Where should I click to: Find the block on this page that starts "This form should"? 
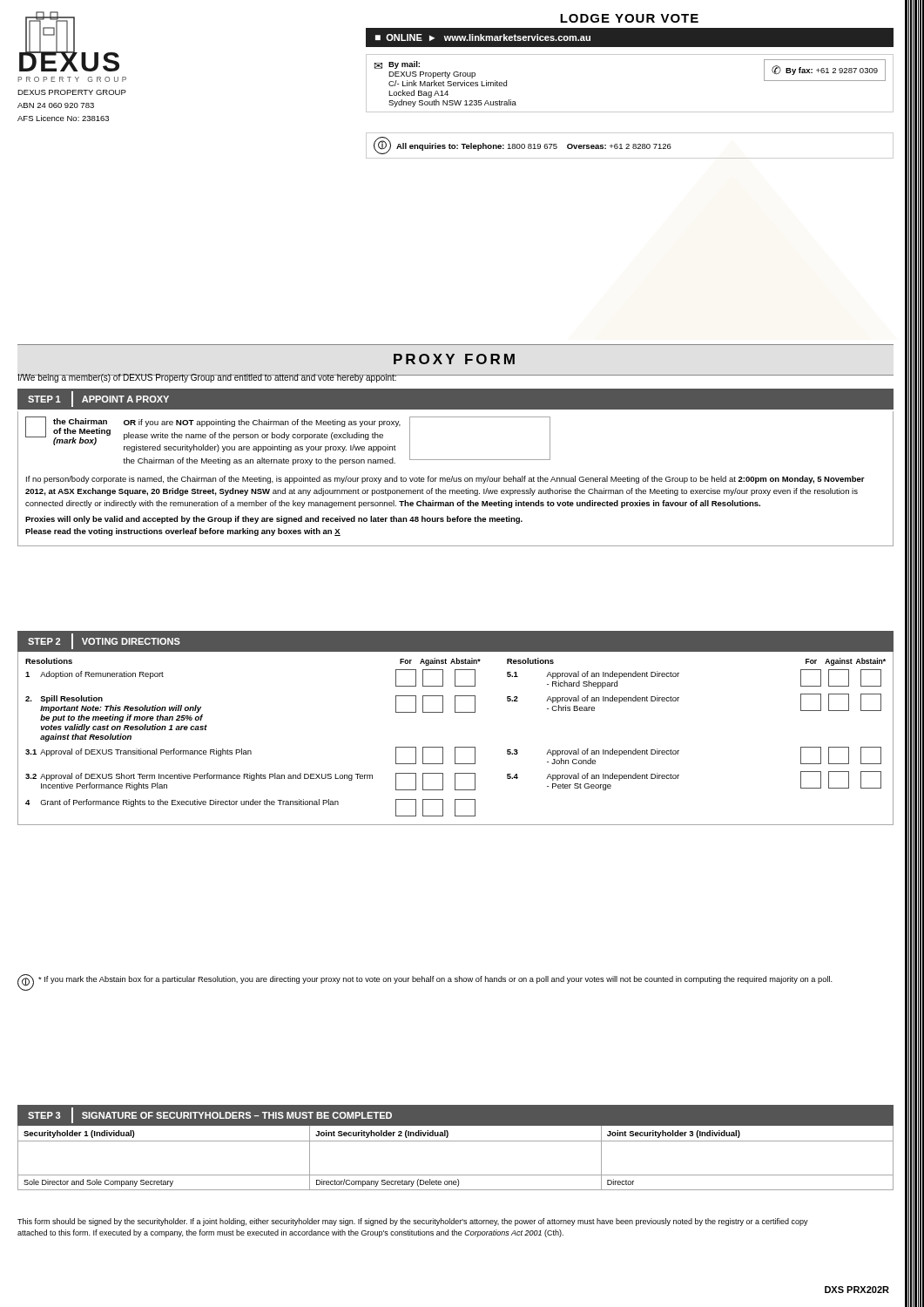[413, 1227]
